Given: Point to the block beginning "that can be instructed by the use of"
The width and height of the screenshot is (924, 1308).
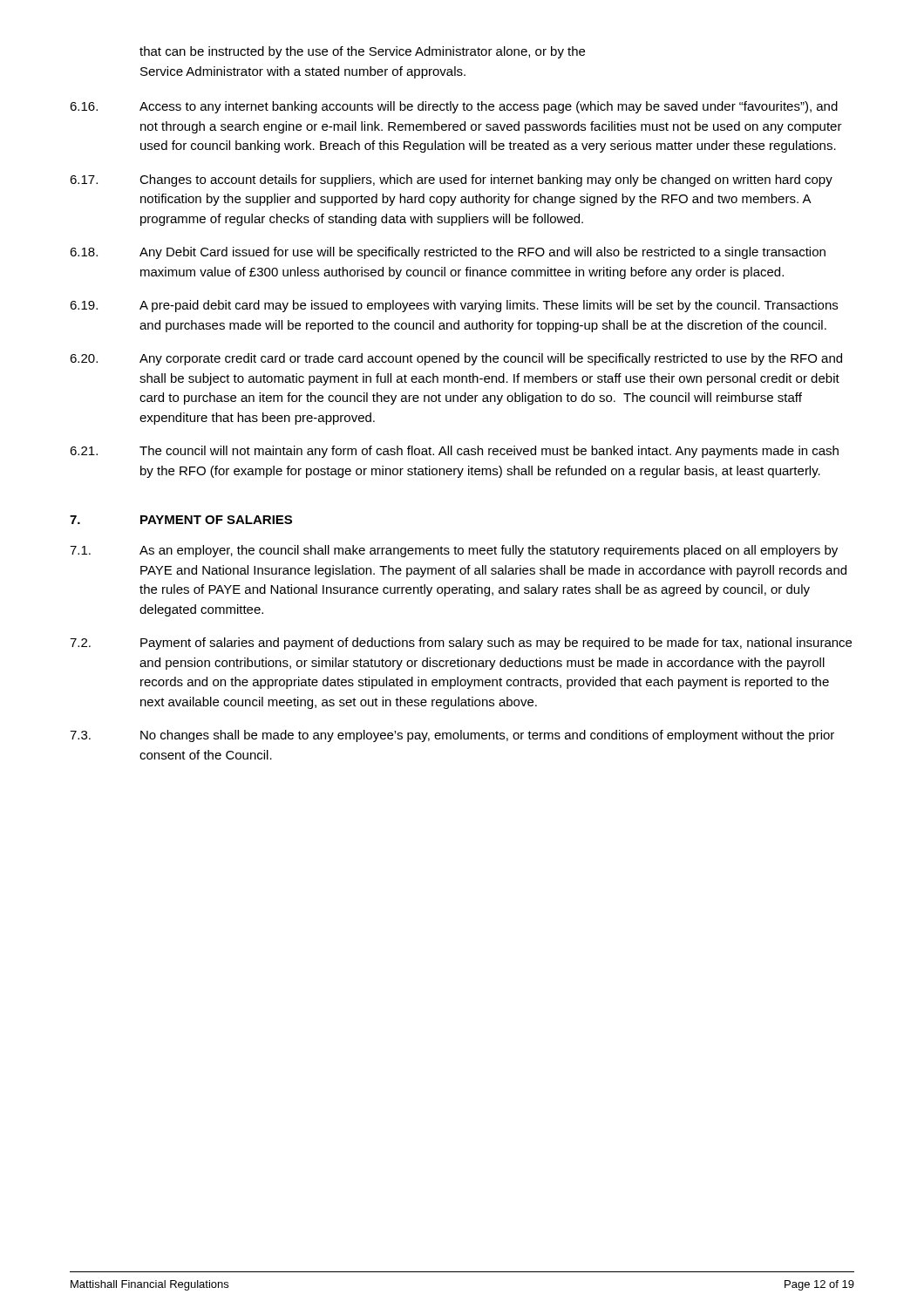Looking at the screenshot, I should pos(363,61).
